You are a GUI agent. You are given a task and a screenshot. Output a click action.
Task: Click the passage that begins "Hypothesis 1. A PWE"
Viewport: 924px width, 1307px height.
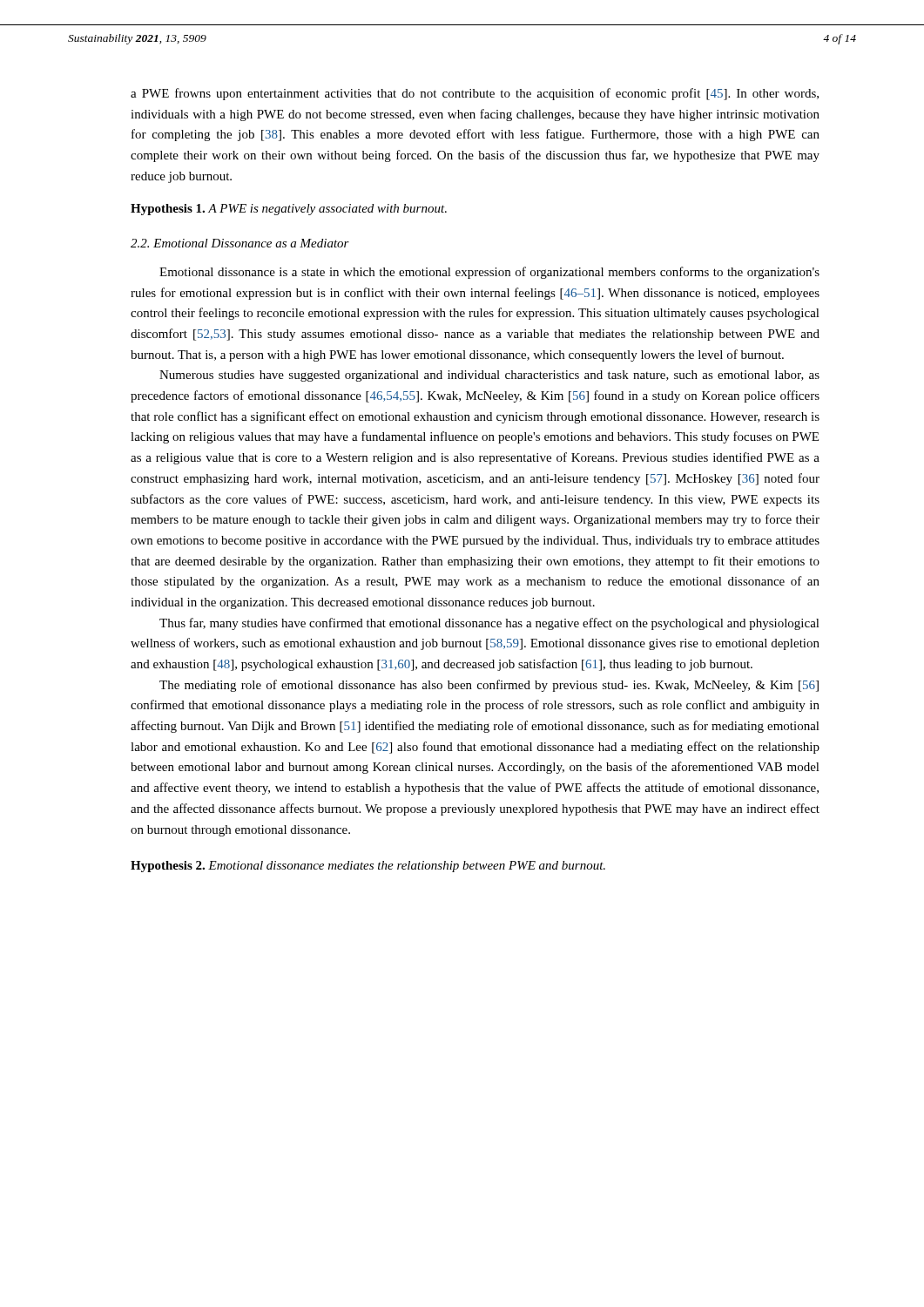[x=289, y=209]
